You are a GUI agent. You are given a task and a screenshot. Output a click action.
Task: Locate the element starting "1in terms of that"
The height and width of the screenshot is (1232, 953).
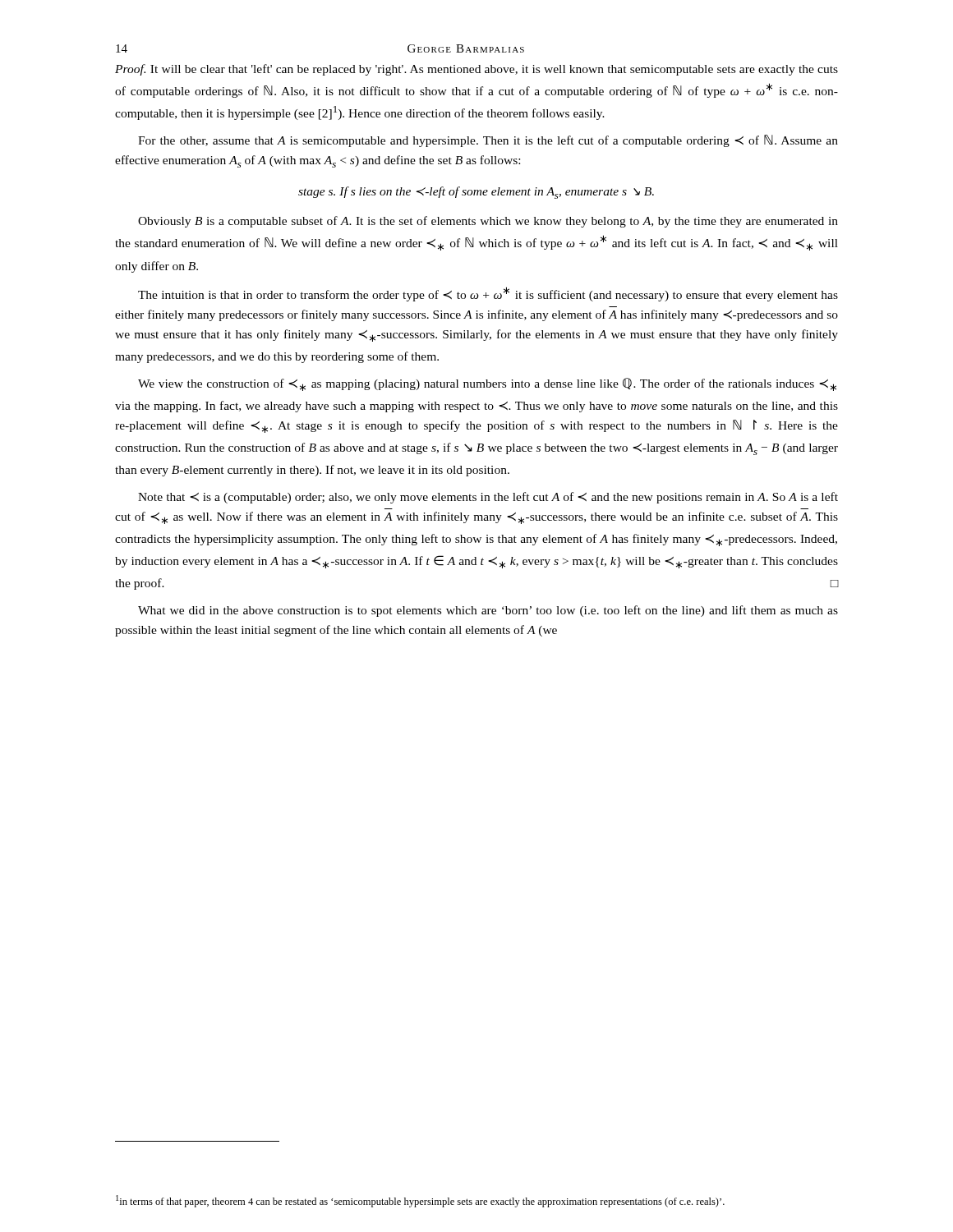click(x=420, y=1200)
